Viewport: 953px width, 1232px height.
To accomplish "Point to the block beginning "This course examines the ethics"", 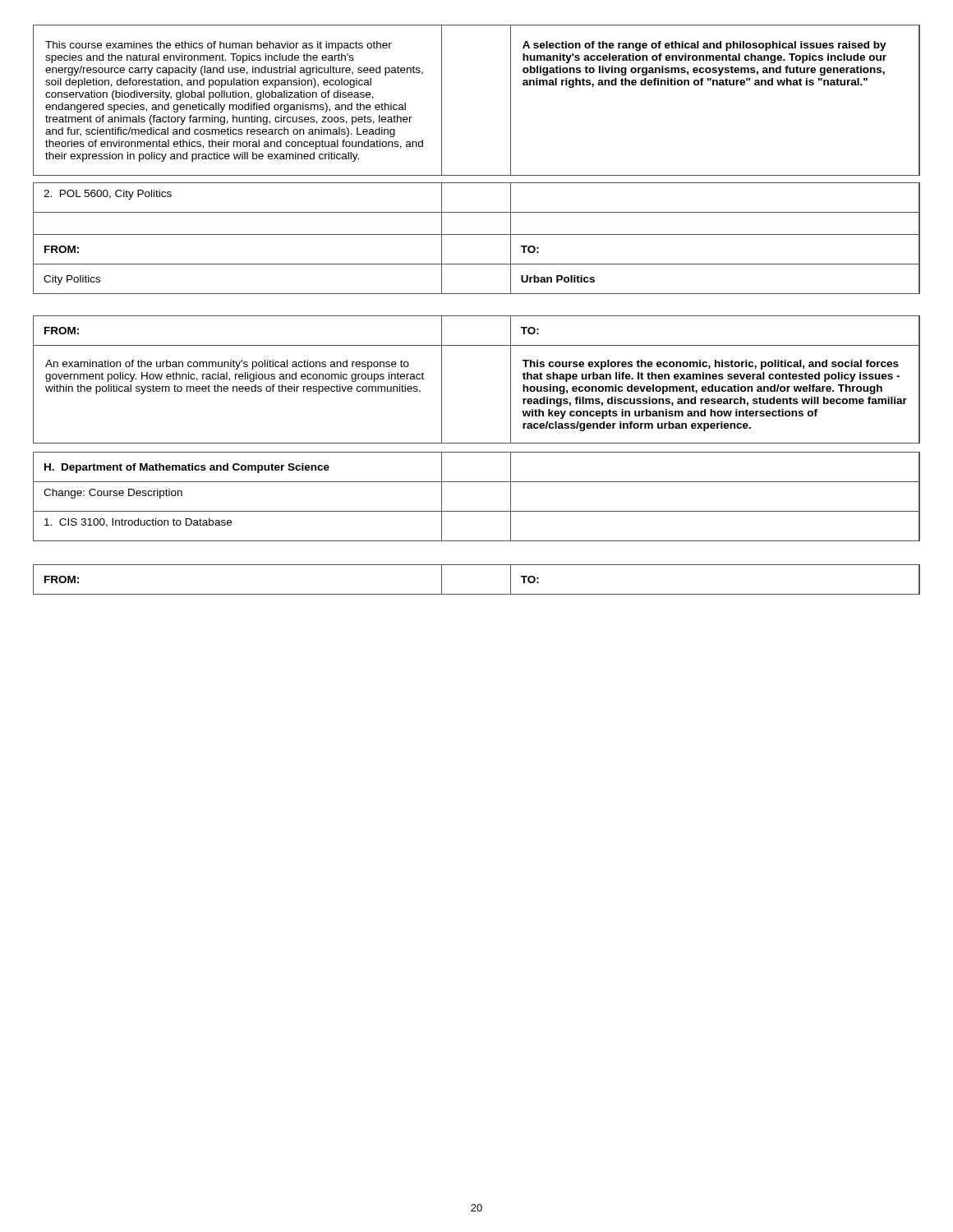I will click(x=234, y=100).
